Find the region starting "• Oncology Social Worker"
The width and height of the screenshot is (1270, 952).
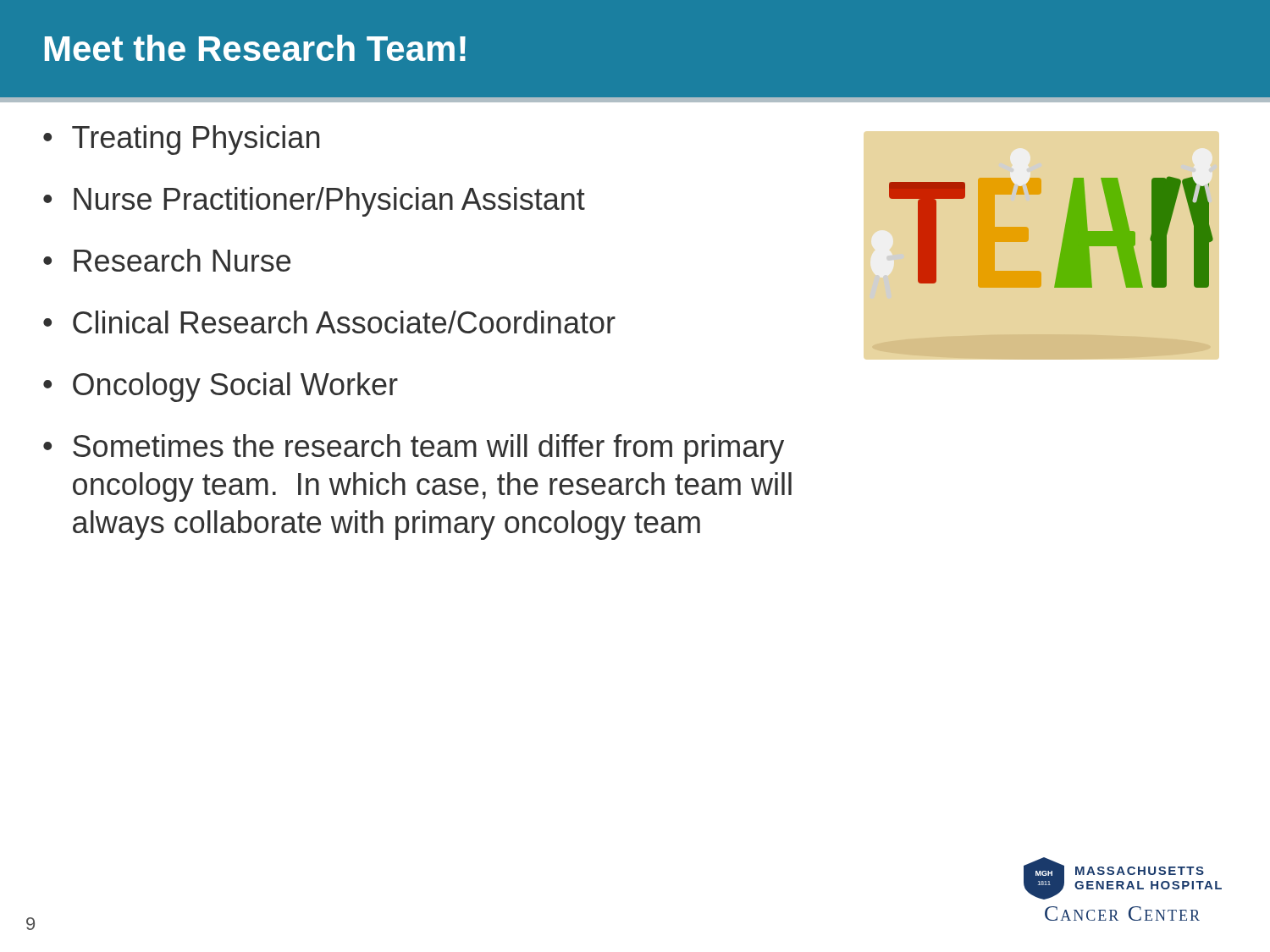(220, 385)
